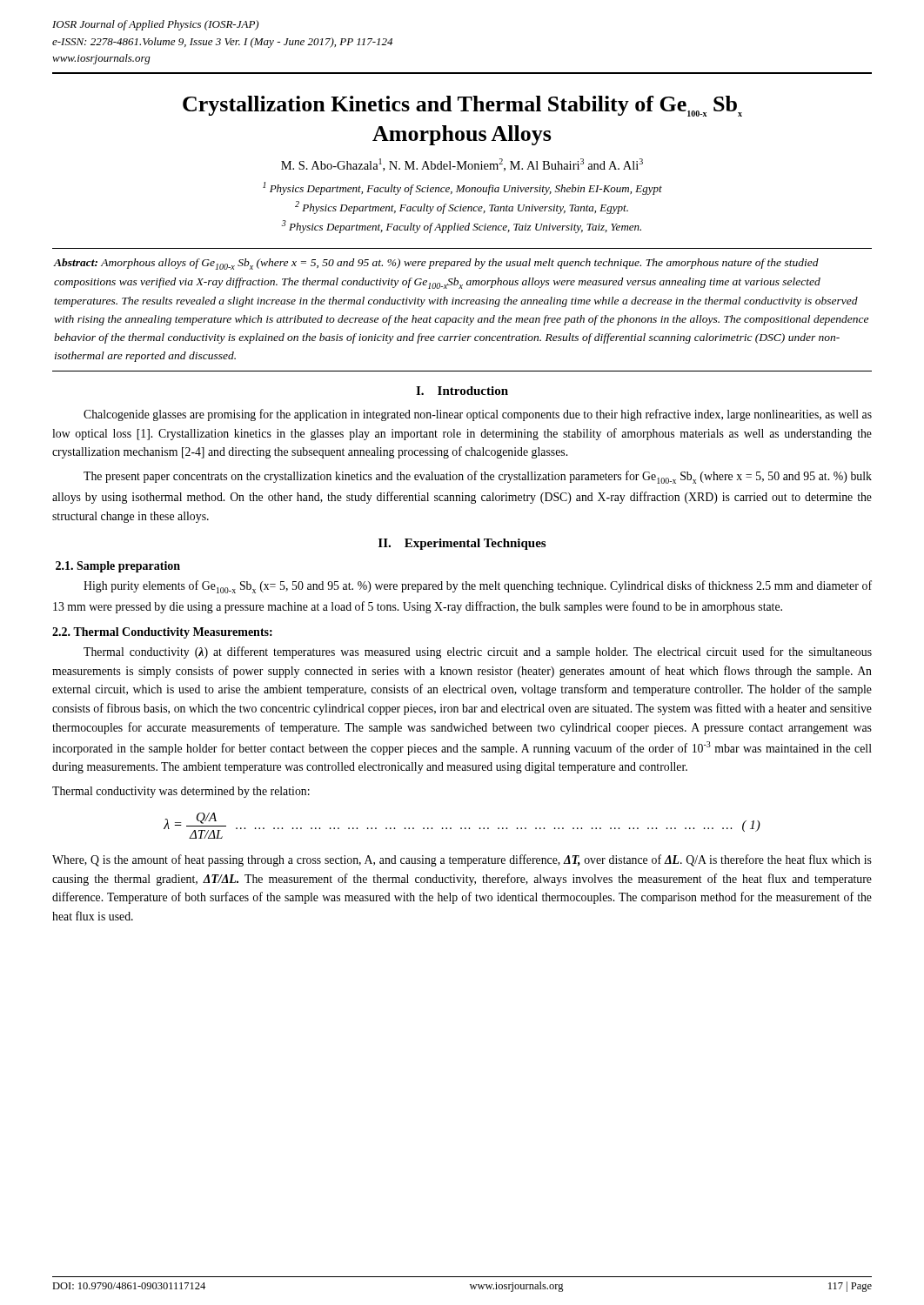Locate the block of text that opens with "Where, Q is"
The image size is (924, 1305).
[x=462, y=888]
